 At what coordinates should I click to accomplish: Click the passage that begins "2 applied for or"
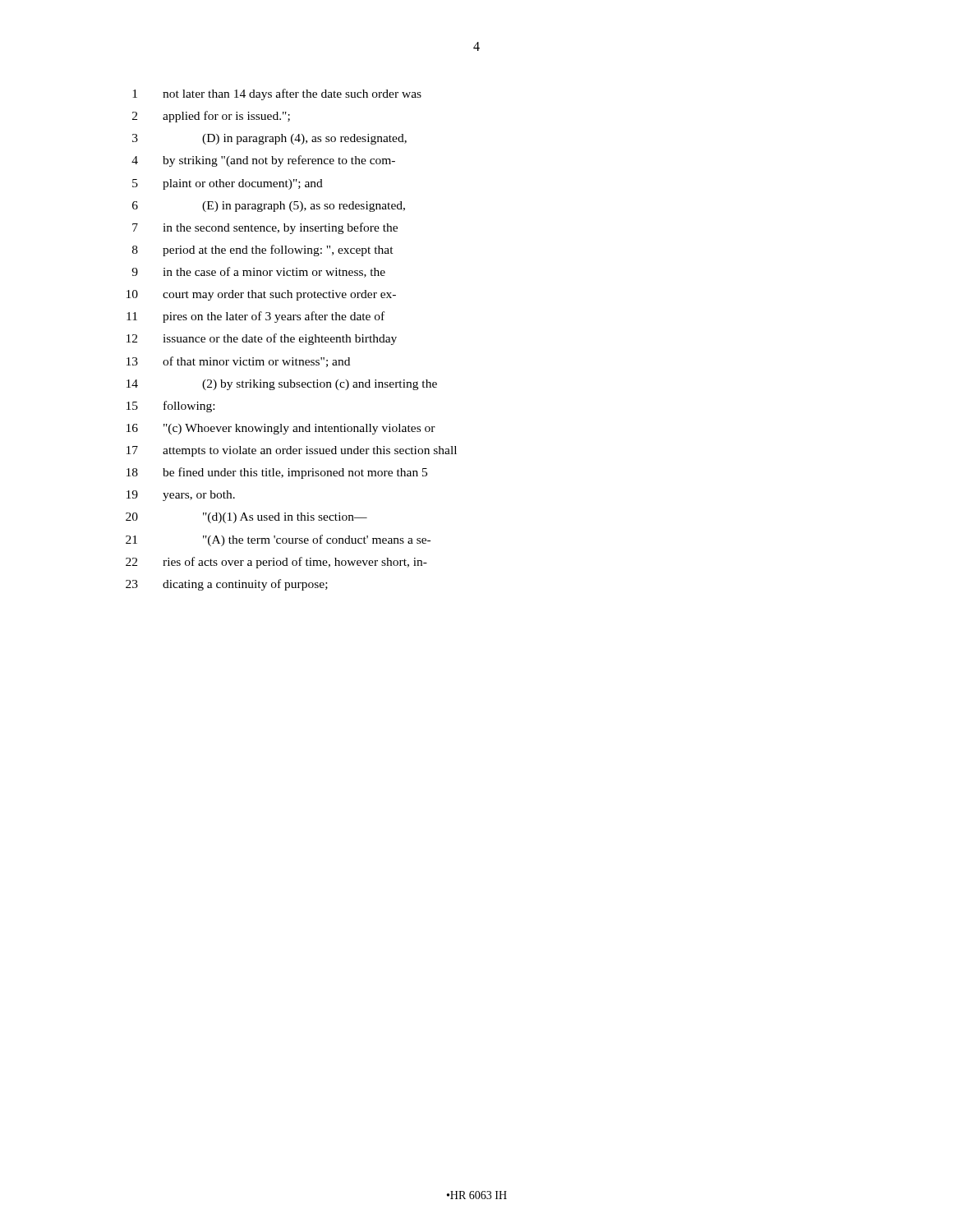pyautogui.click(x=211, y=117)
